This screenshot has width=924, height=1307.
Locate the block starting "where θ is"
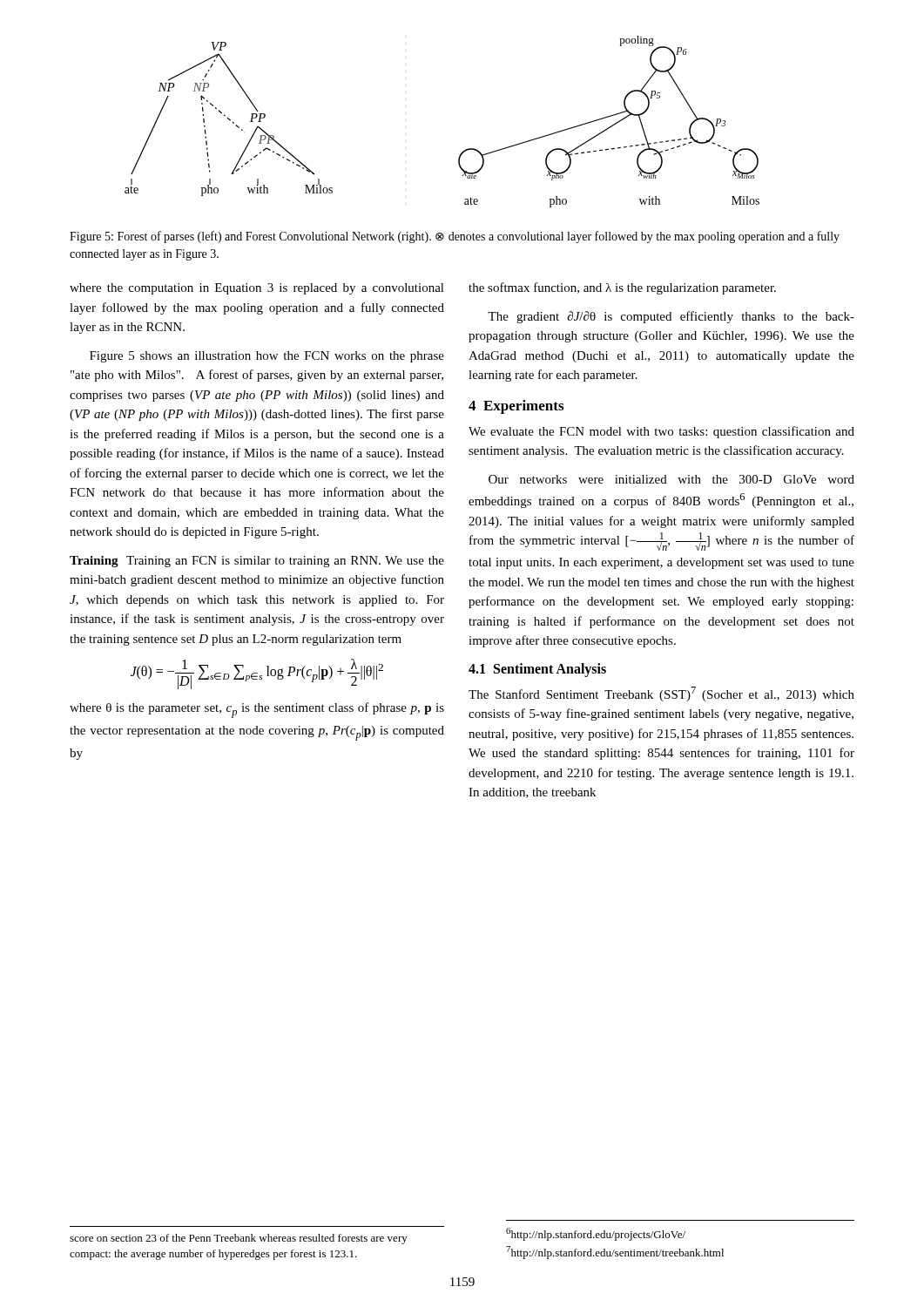[x=257, y=730]
